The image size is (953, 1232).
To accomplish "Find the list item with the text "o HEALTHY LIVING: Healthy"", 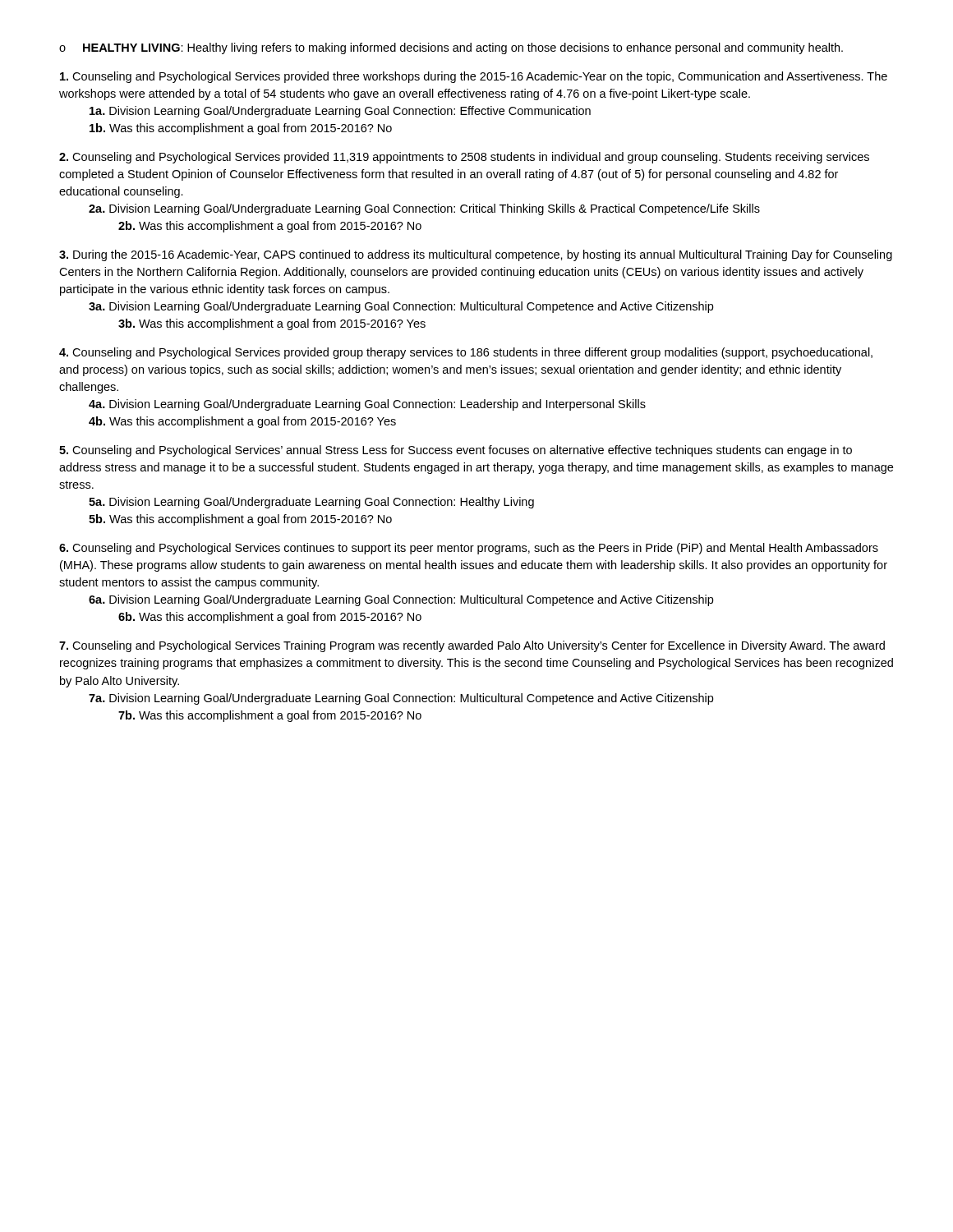I will (x=476, y=48).
